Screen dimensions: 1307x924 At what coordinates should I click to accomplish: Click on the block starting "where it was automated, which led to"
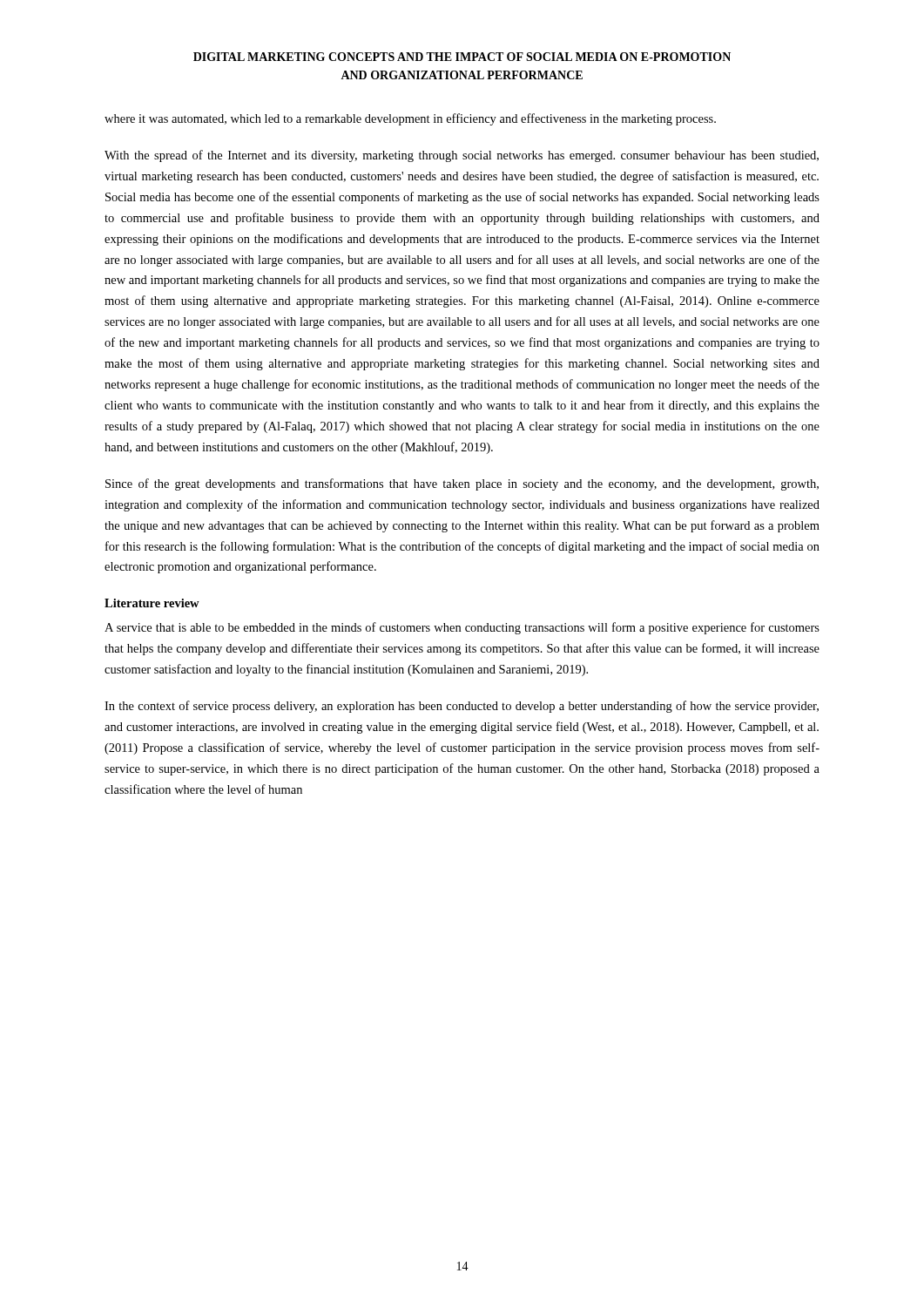[411, 118]
